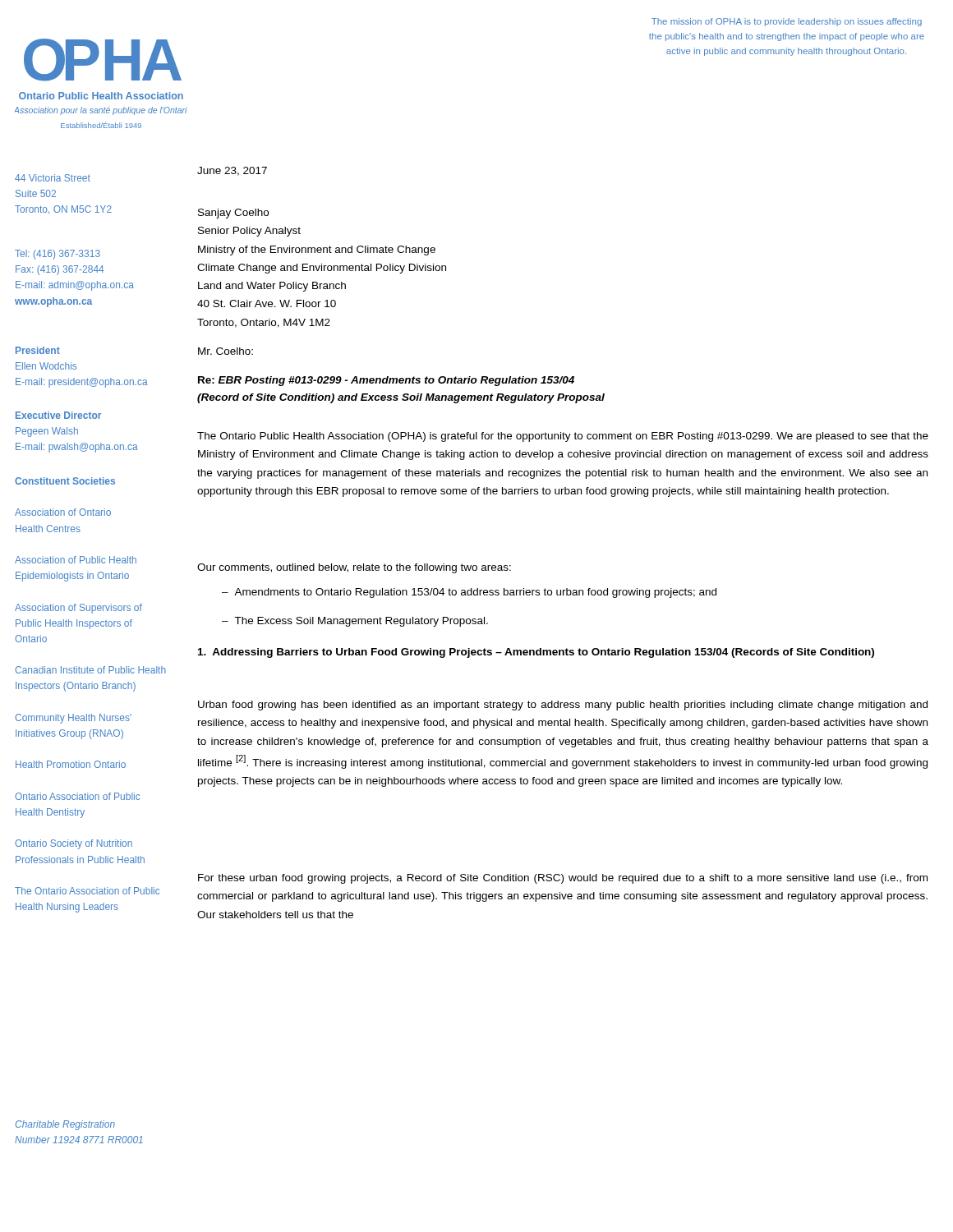
Task: Select the element starting "1. Addressing Barriers to Urban Food"
Action: pos(536,652)
